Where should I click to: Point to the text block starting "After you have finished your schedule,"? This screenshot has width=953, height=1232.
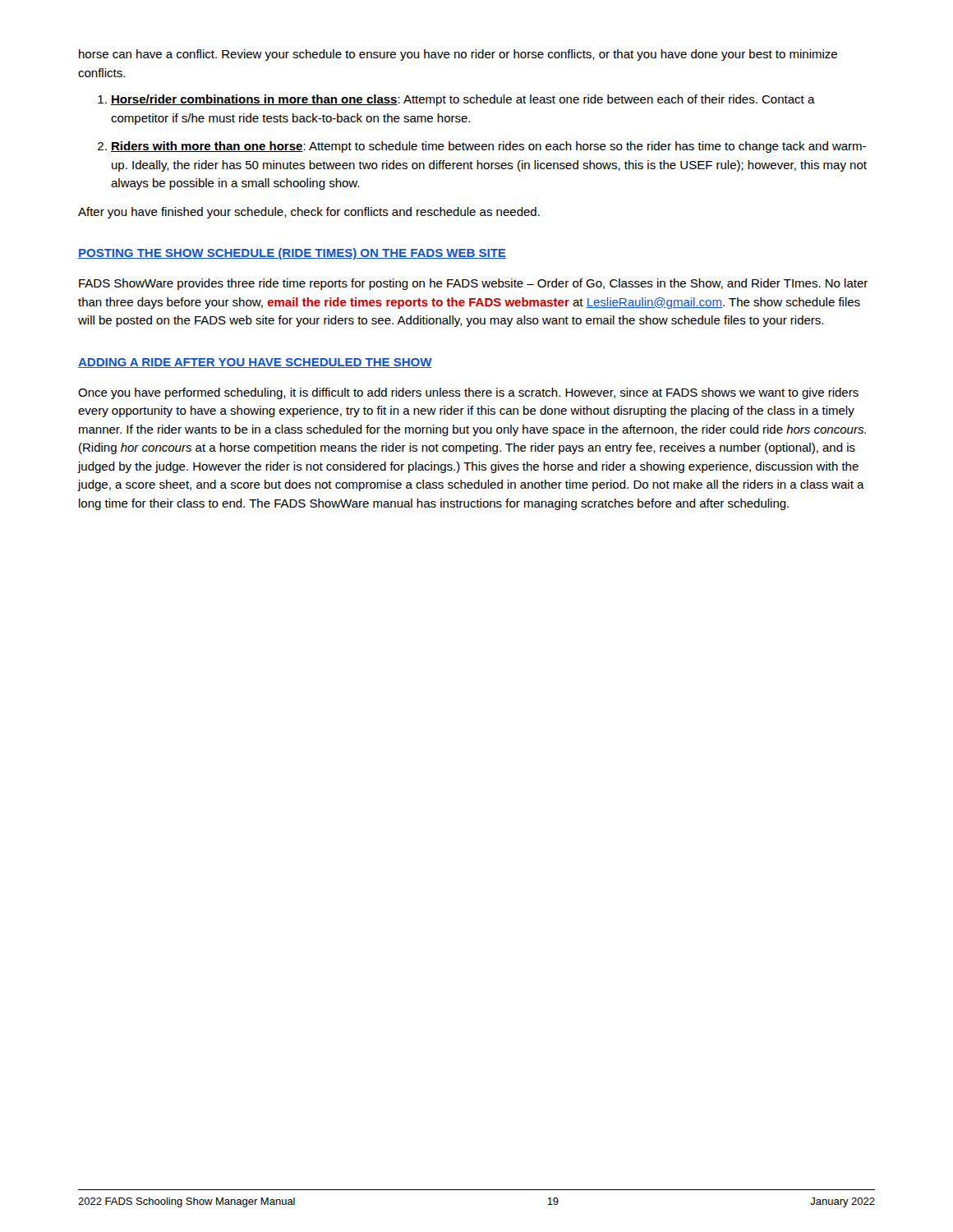click(309, 211)
